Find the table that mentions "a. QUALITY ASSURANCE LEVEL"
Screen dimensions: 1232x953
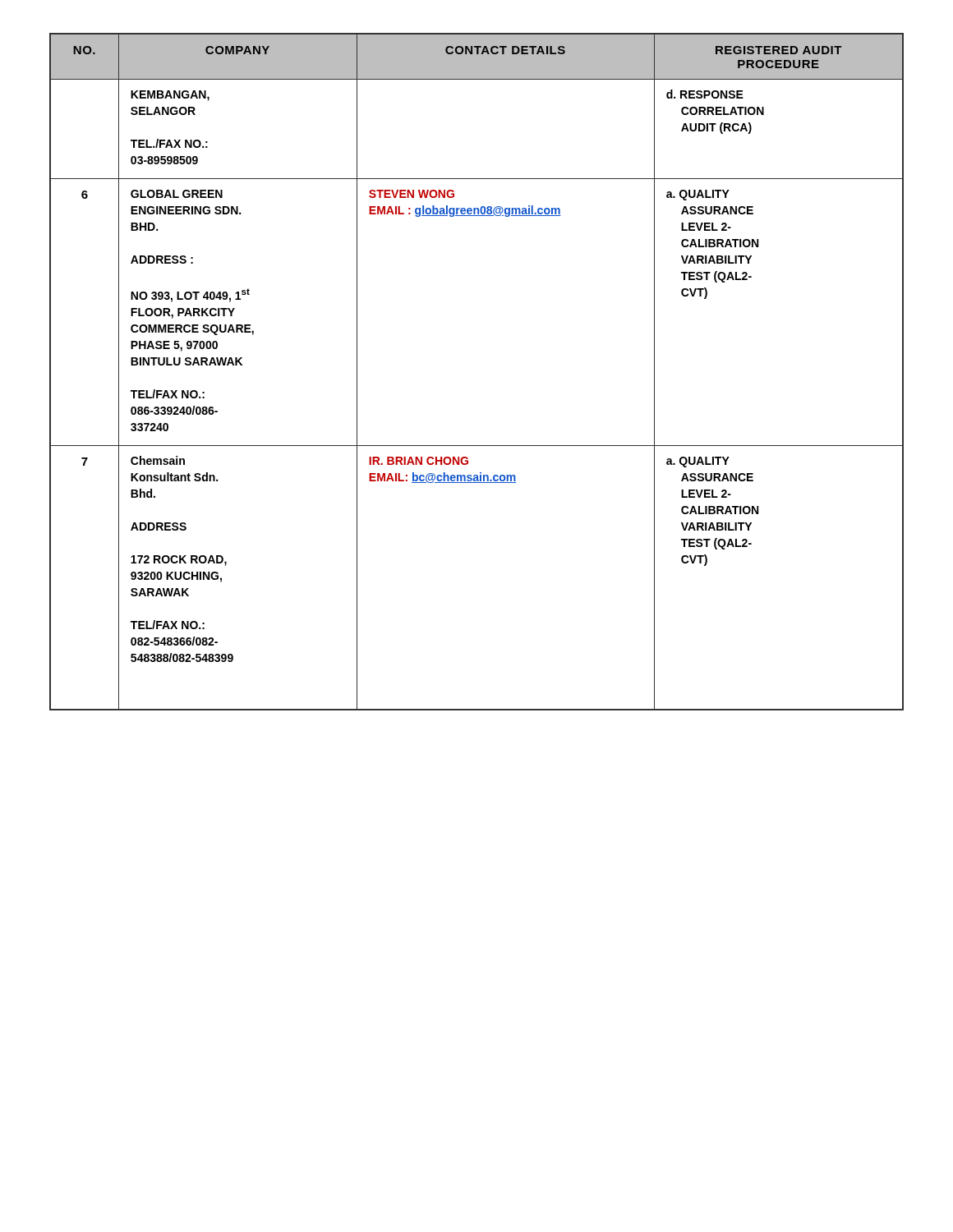pyautogui.click(x=476, y=372)
